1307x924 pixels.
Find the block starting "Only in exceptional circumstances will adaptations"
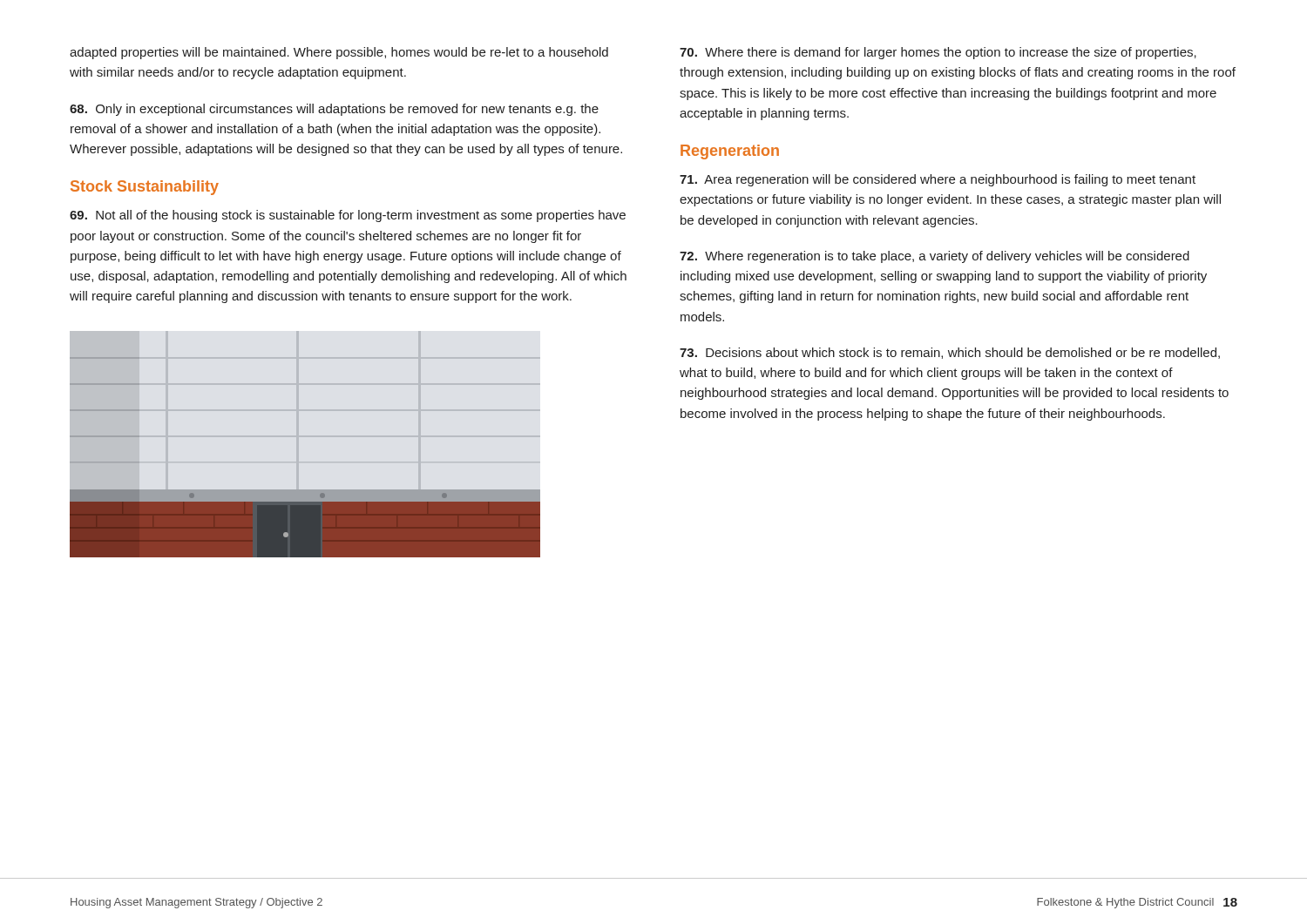pos(346,128)
